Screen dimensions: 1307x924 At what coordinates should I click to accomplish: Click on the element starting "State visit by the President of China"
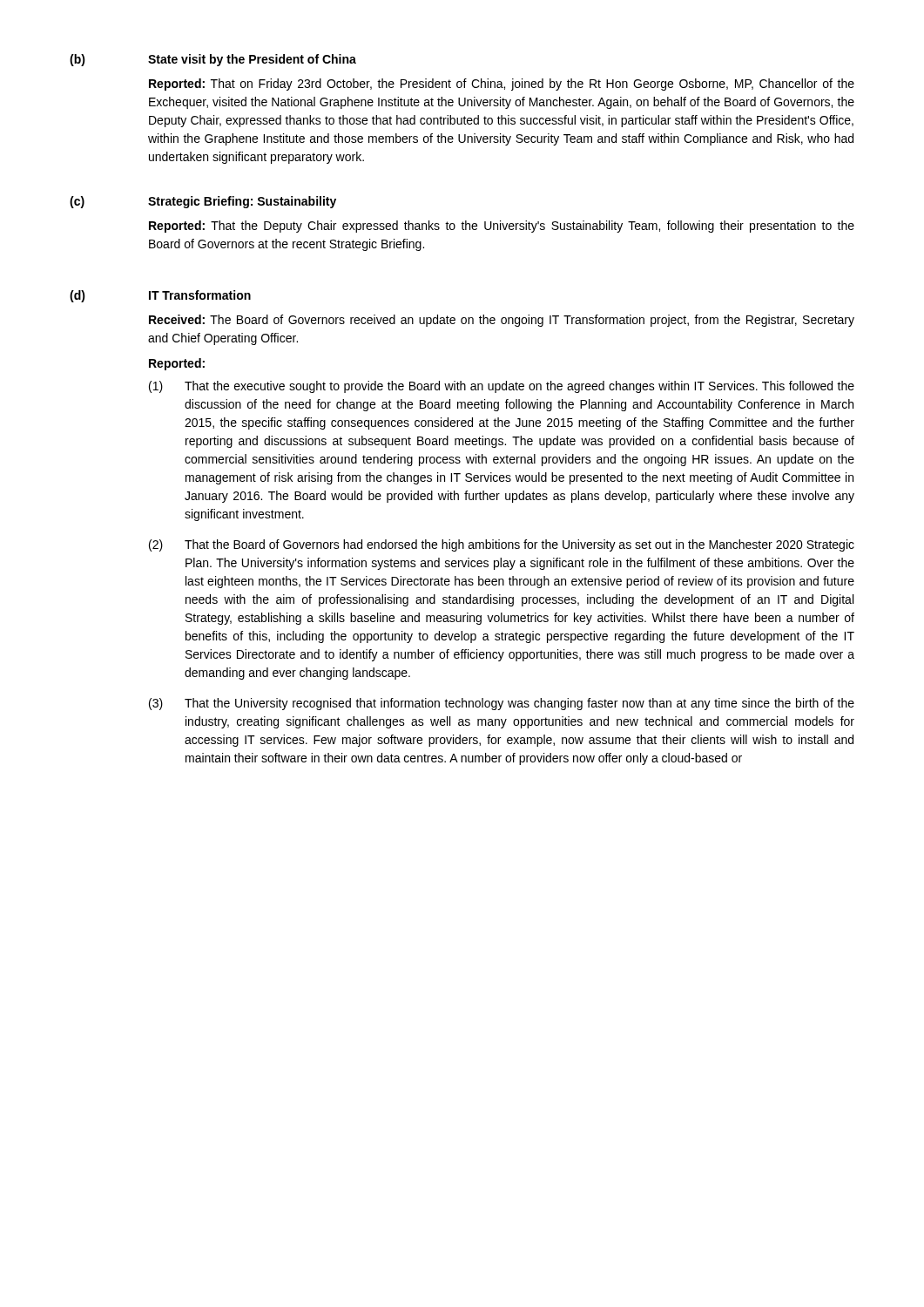pos(252,59)
